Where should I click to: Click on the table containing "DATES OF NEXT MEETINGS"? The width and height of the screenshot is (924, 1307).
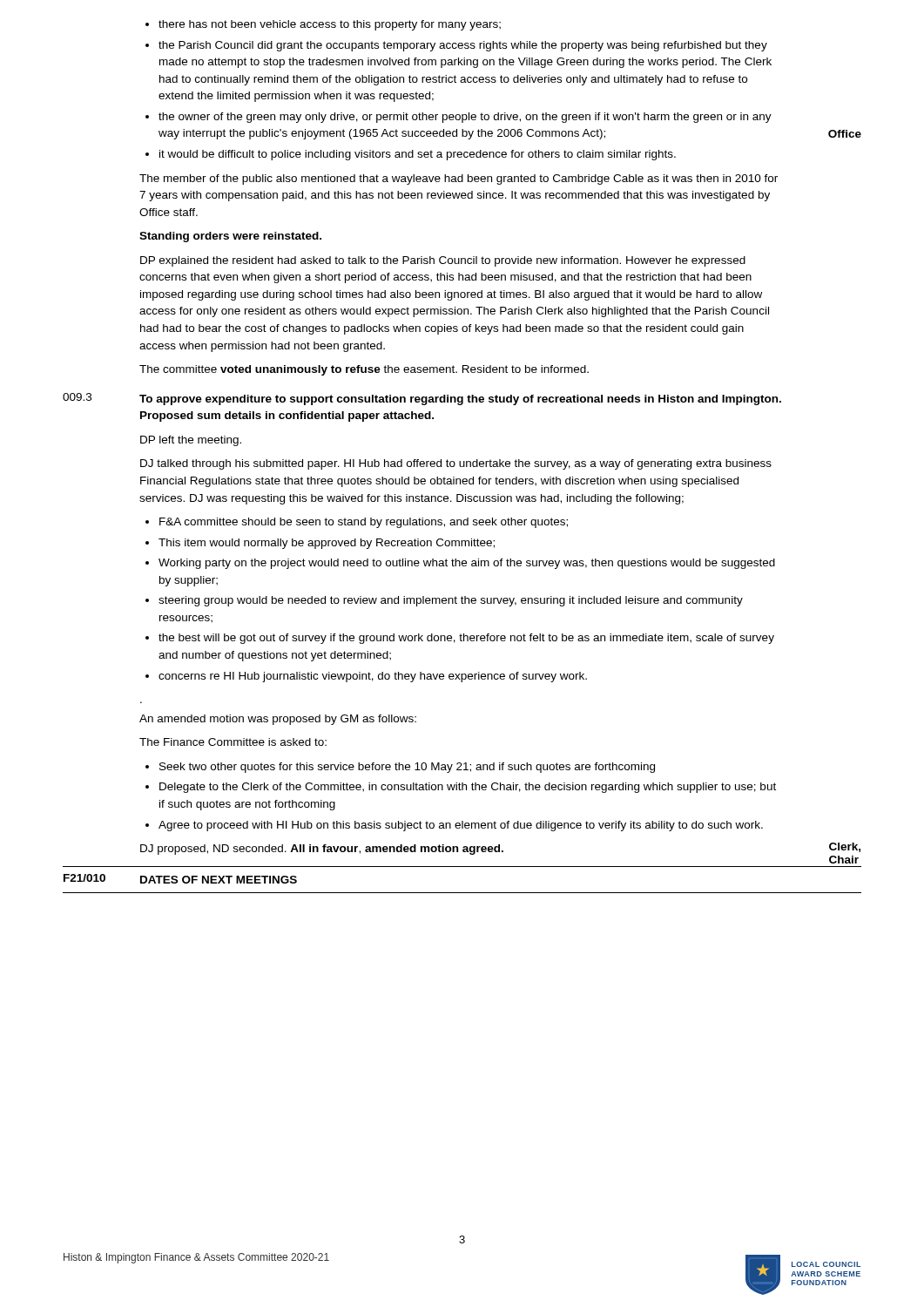pyautogui.click(x=461, y=879)
